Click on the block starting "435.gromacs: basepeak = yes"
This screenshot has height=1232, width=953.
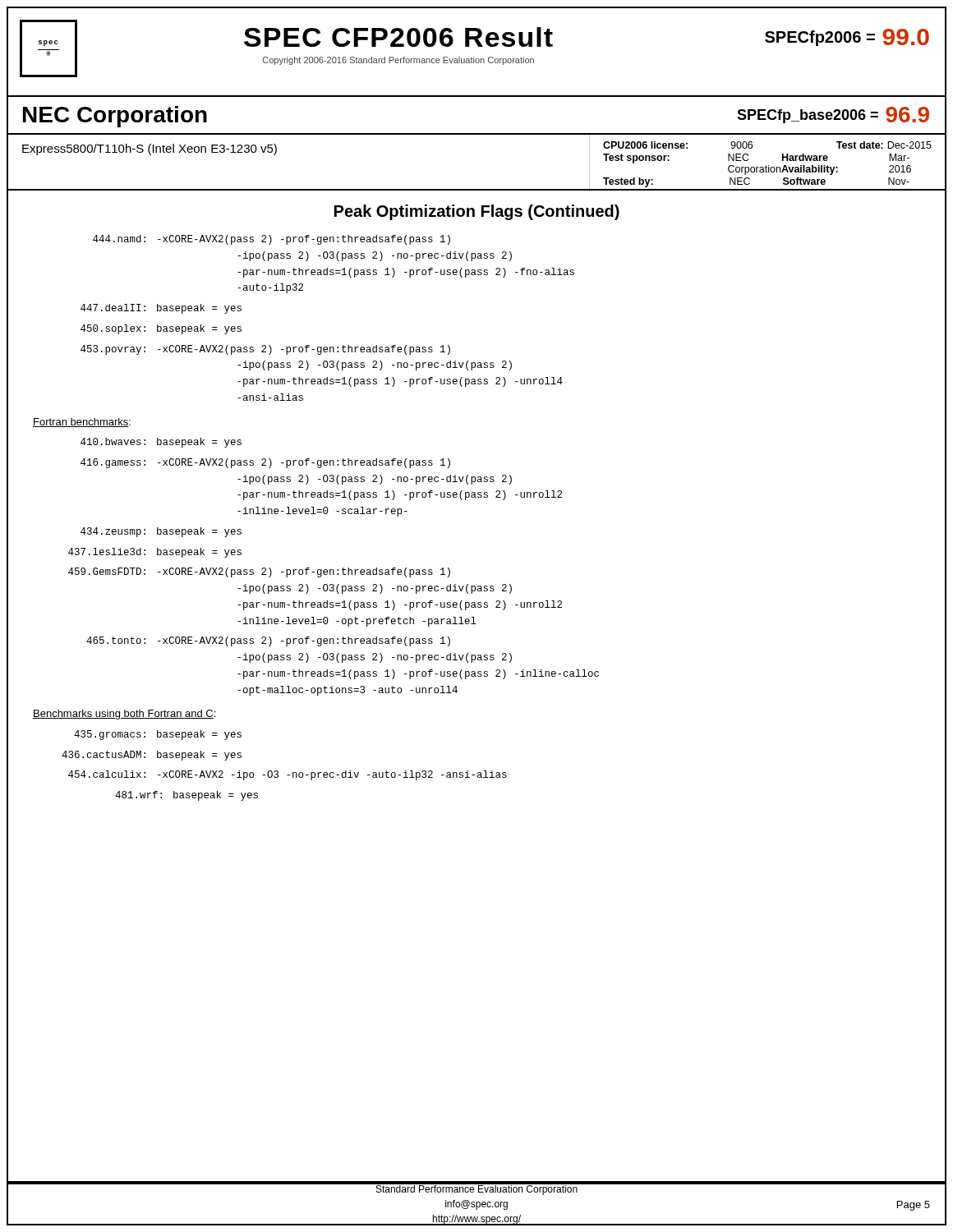point(138,736)
